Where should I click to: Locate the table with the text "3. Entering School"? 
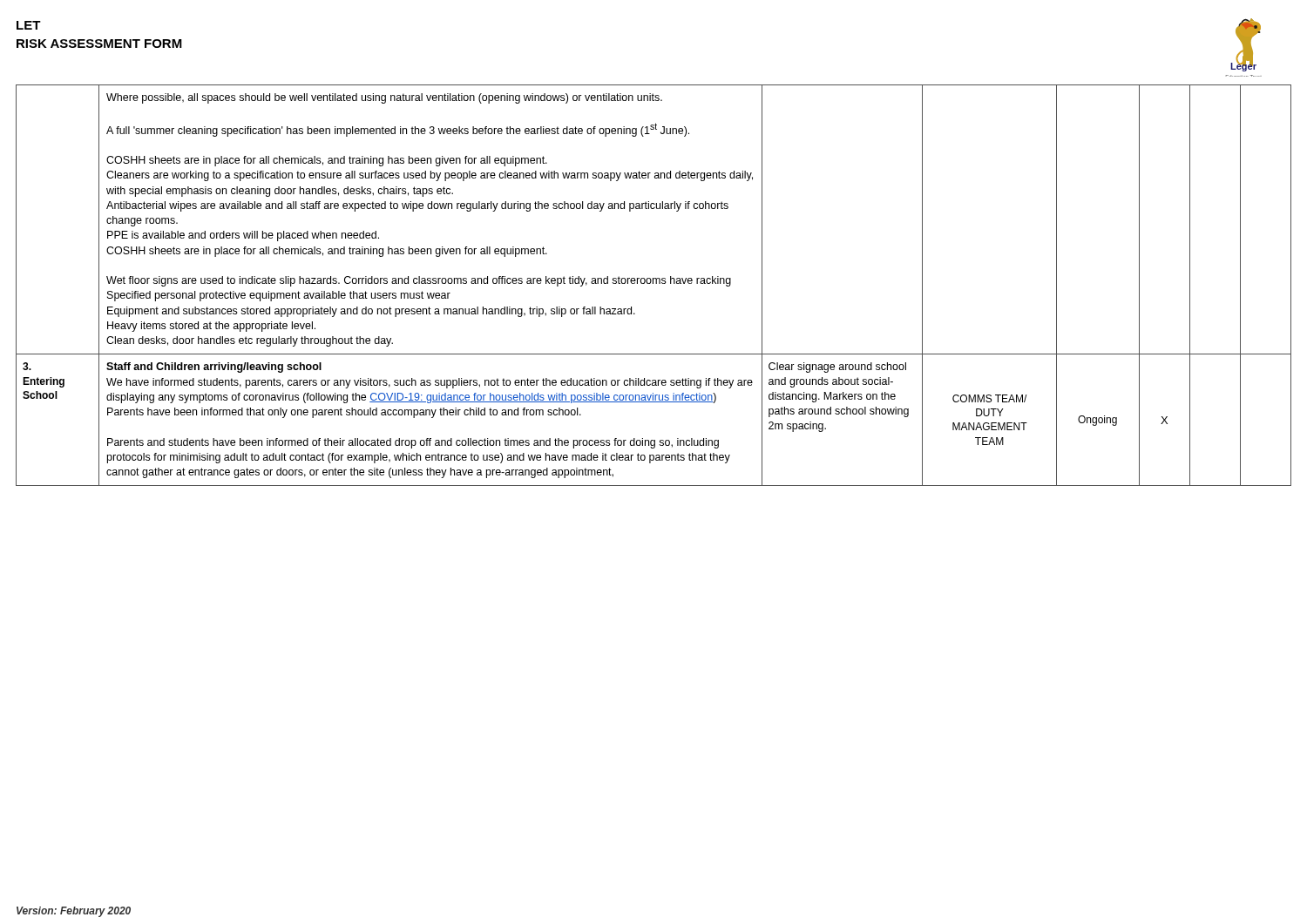pyautogui.click(x=654, y=285)
